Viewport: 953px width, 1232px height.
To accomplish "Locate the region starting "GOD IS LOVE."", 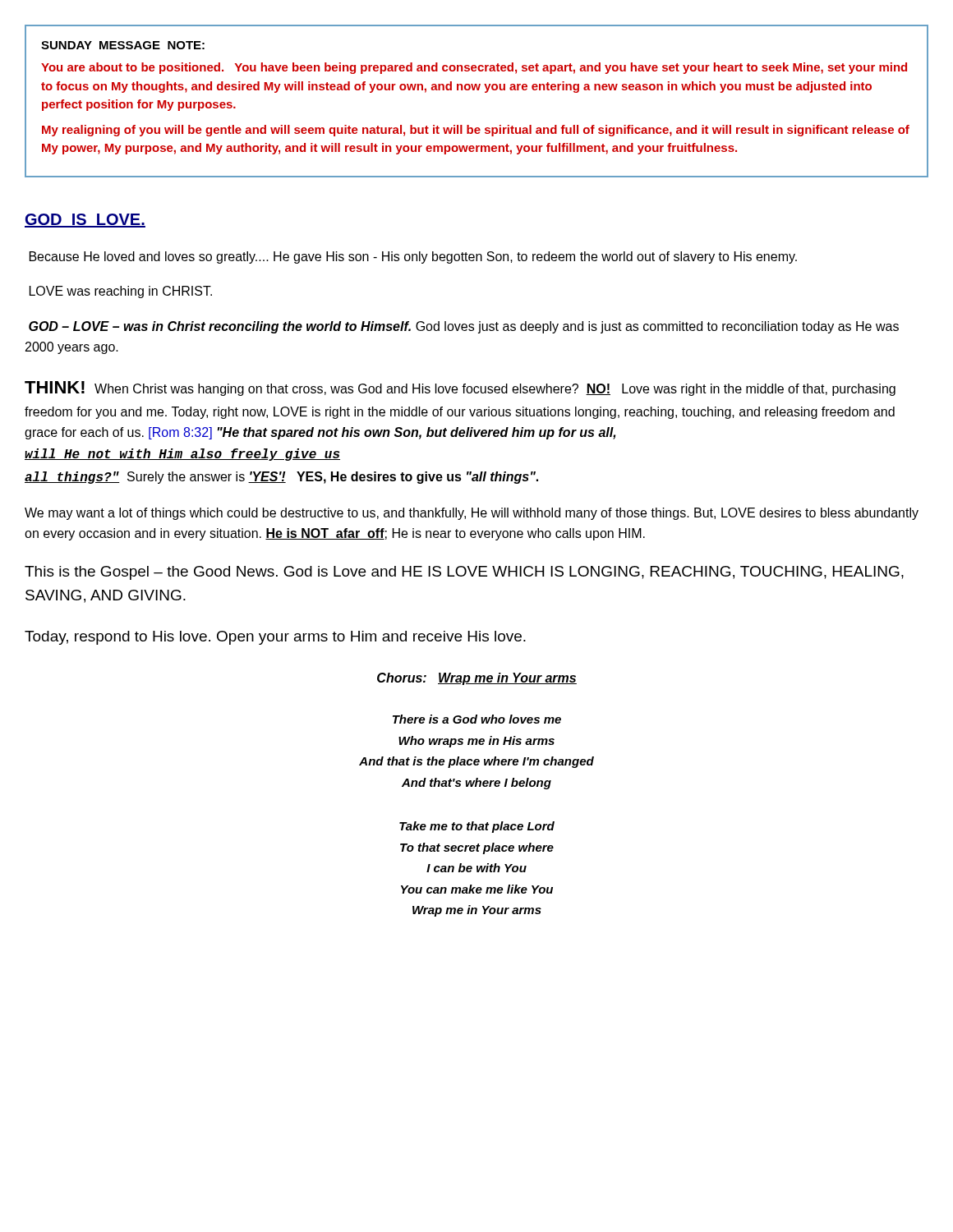I will (x=85, y=219).
